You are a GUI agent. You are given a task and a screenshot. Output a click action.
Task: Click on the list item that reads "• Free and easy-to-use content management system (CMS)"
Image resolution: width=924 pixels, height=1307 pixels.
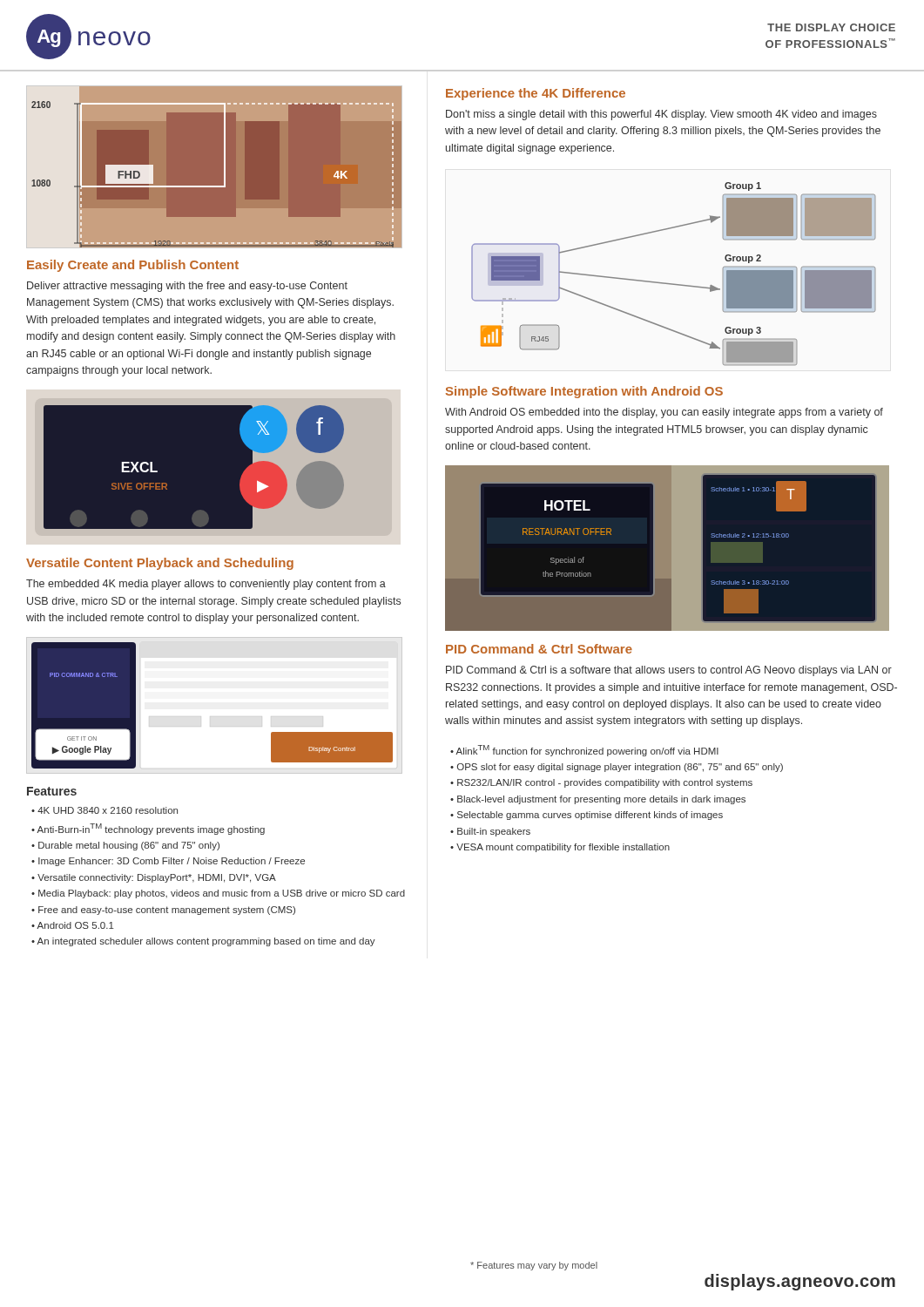click(164, 909)
